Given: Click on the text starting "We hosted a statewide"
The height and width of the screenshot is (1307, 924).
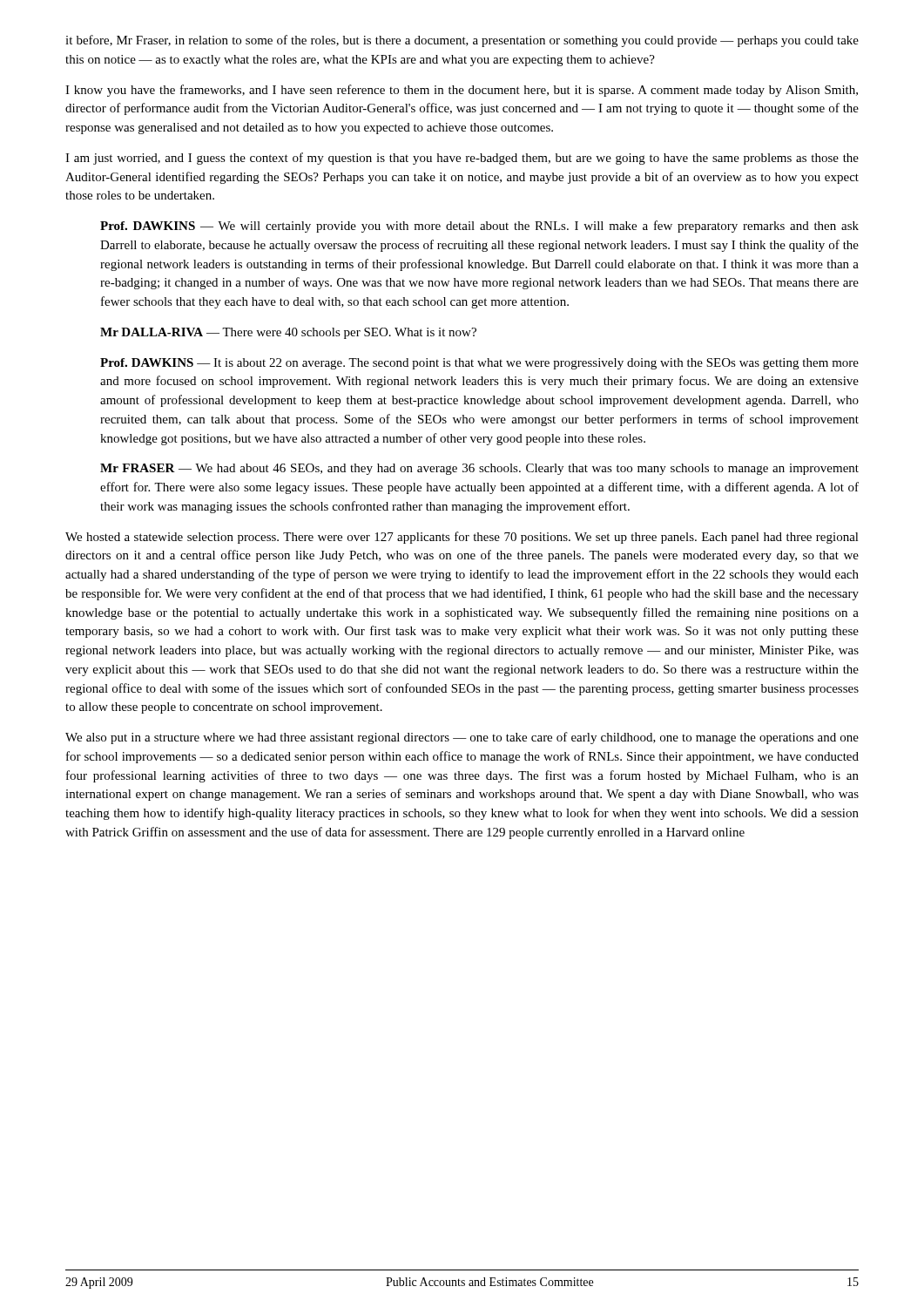Looking at the screenshot, I should pyautogui.click(x=462, y=622).
